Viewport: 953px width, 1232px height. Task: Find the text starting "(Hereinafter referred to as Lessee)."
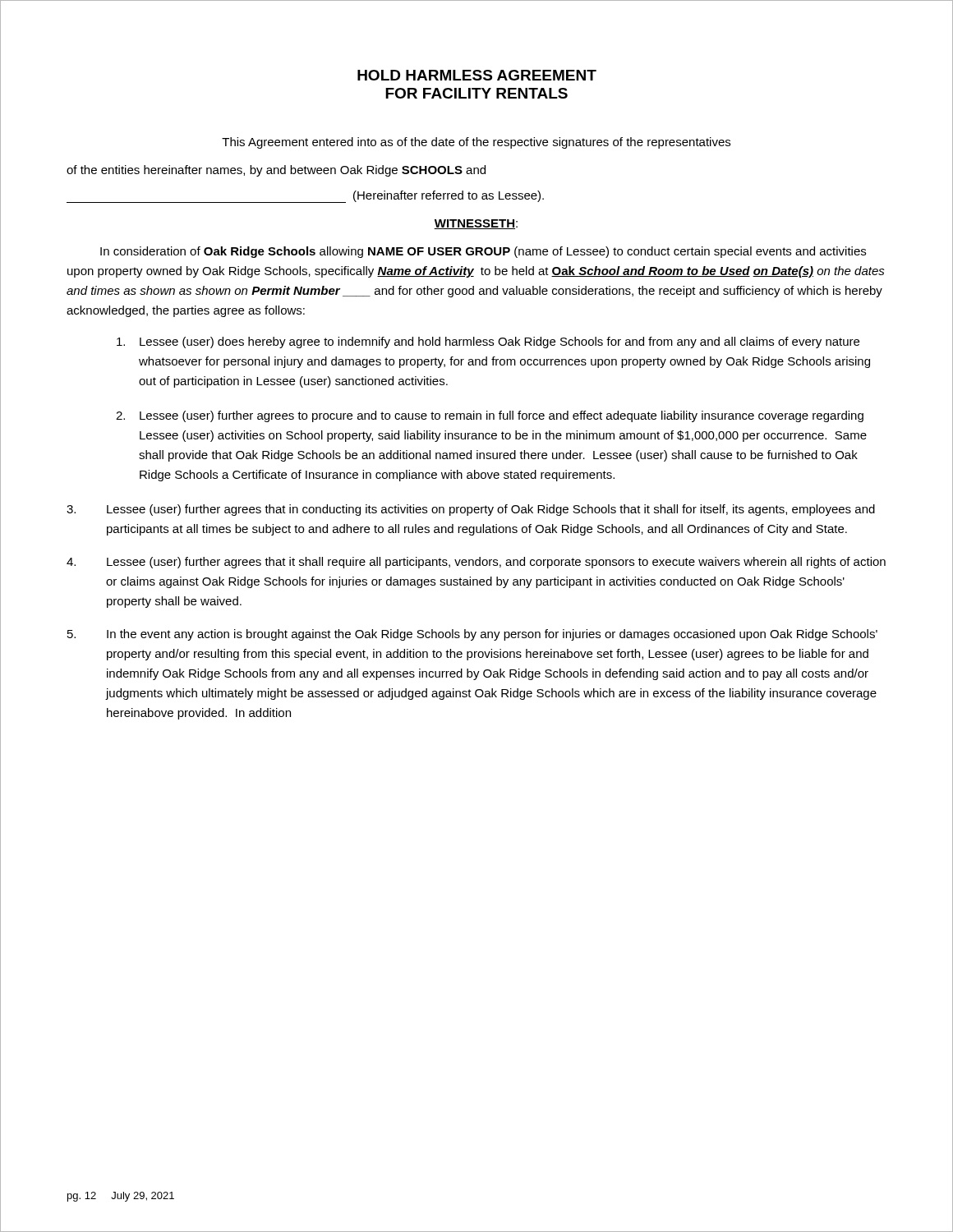click(306, 196)
